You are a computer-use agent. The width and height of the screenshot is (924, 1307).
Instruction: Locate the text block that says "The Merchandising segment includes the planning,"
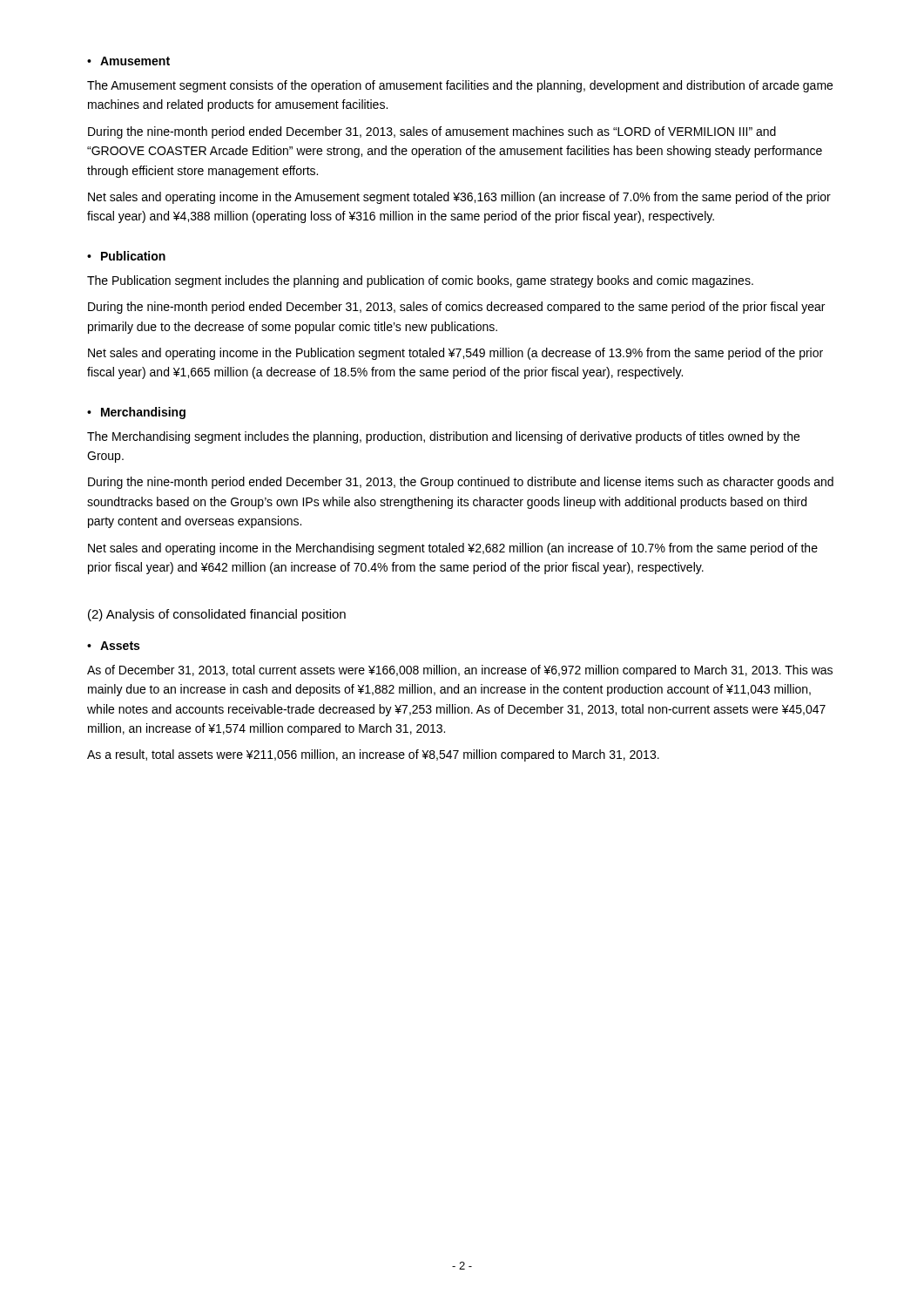click(462, 446)
